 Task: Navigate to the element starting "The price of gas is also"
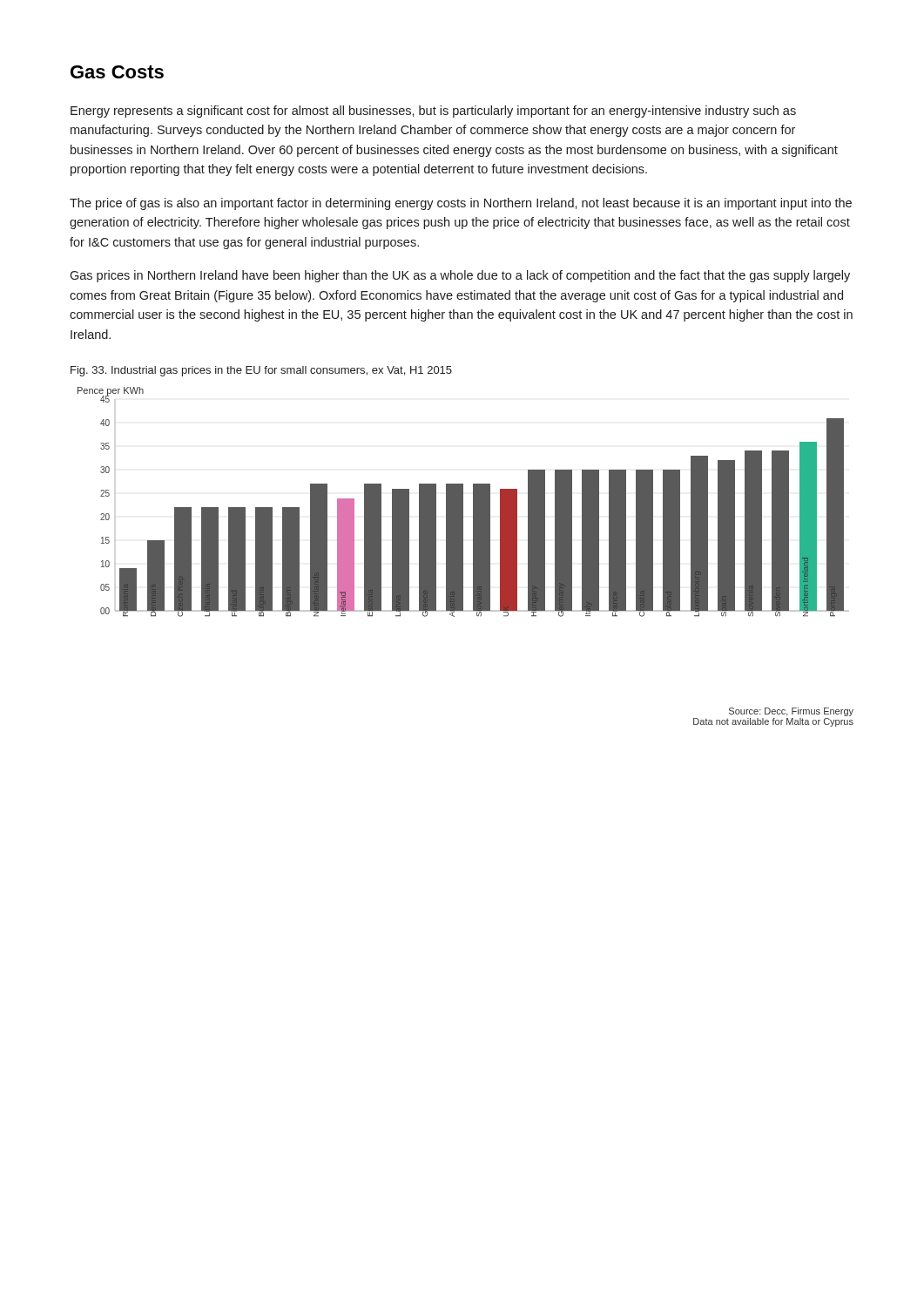pos(461,222)
